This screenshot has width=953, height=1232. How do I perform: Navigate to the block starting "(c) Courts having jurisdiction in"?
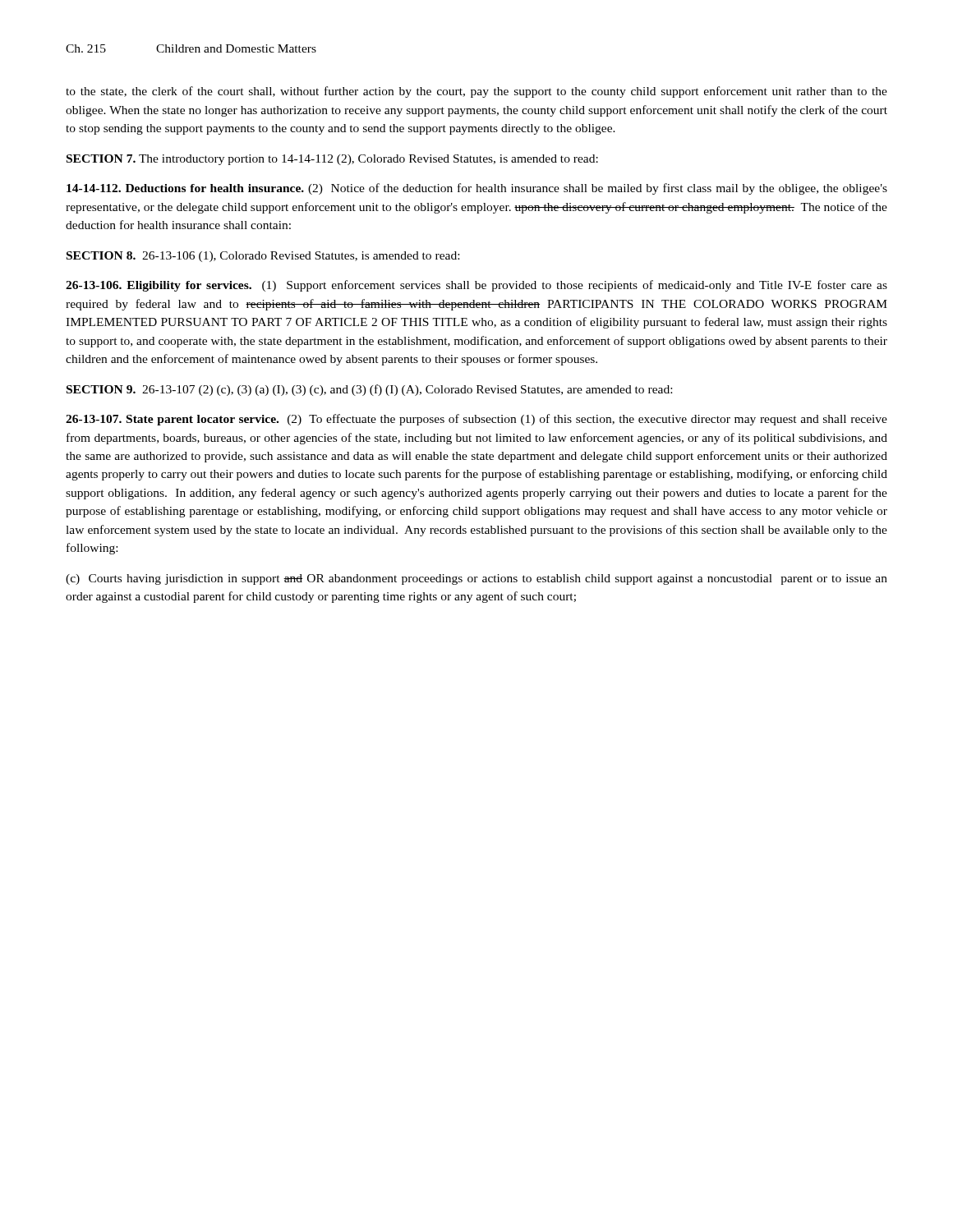(476, 587)
